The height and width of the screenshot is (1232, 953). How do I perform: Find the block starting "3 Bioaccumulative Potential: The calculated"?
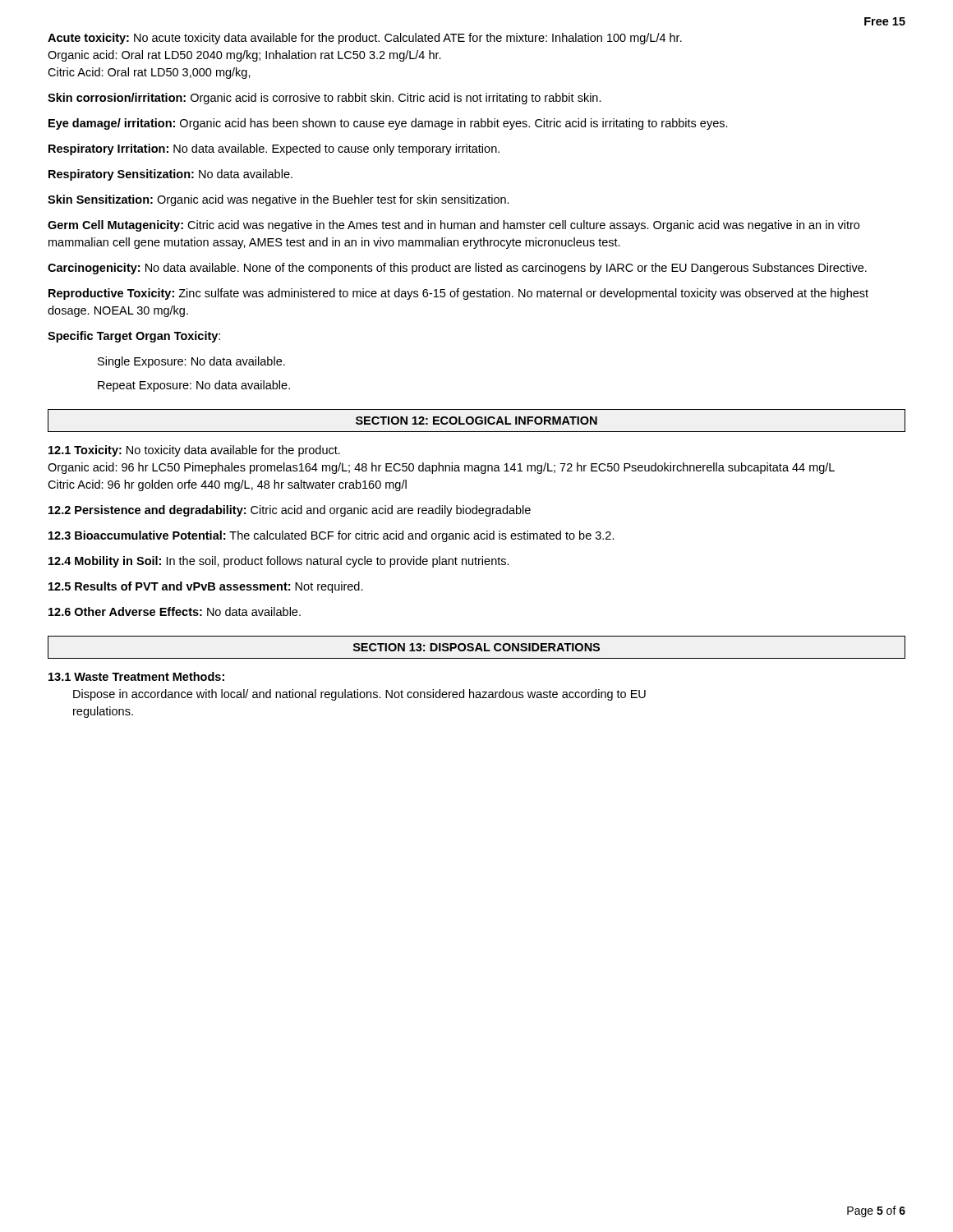(x=331, y=536)
